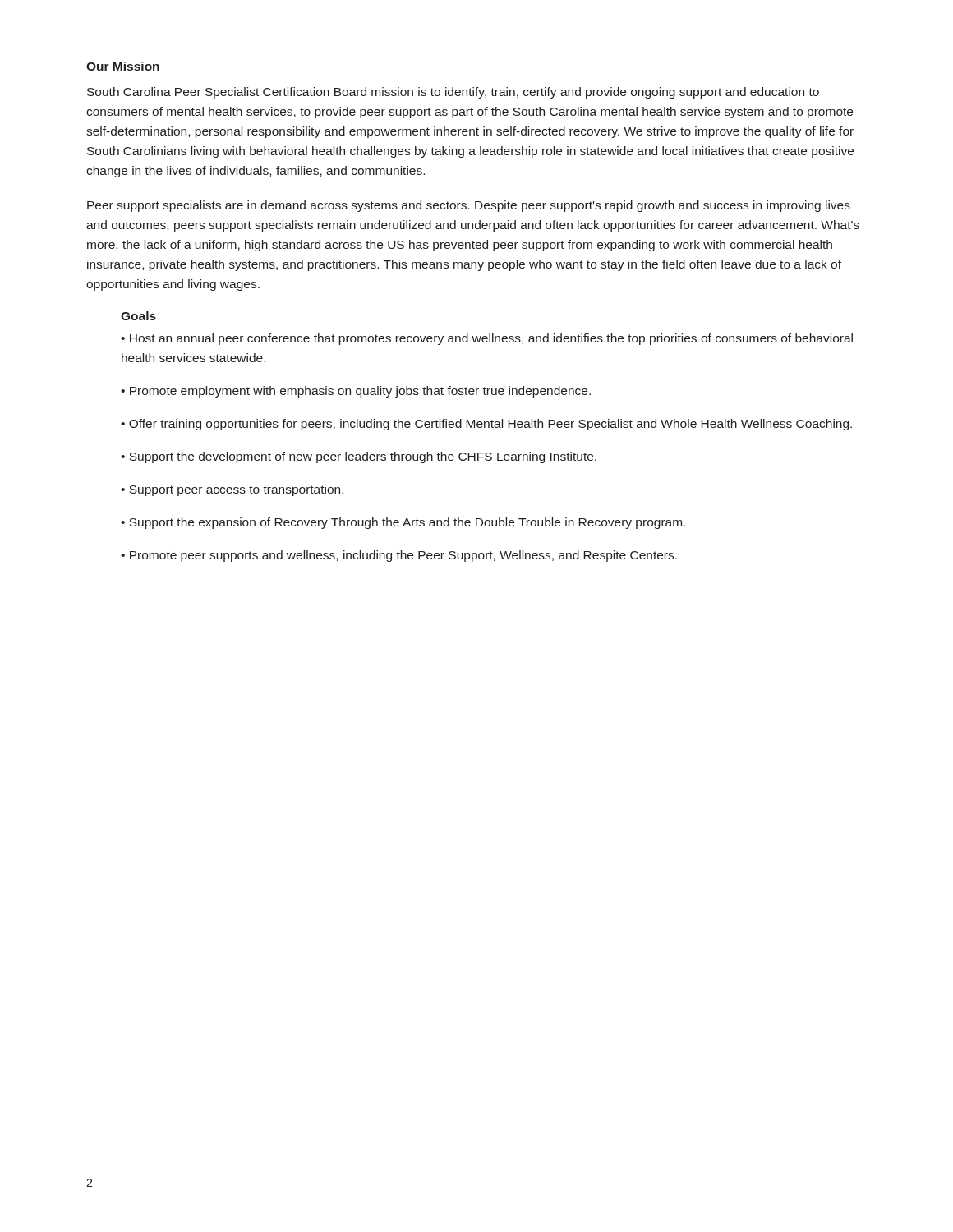The height and width of the screenshot is (1232, 953).
Task: Click on the region starting "Our Mission"
Action: [123, 66]
